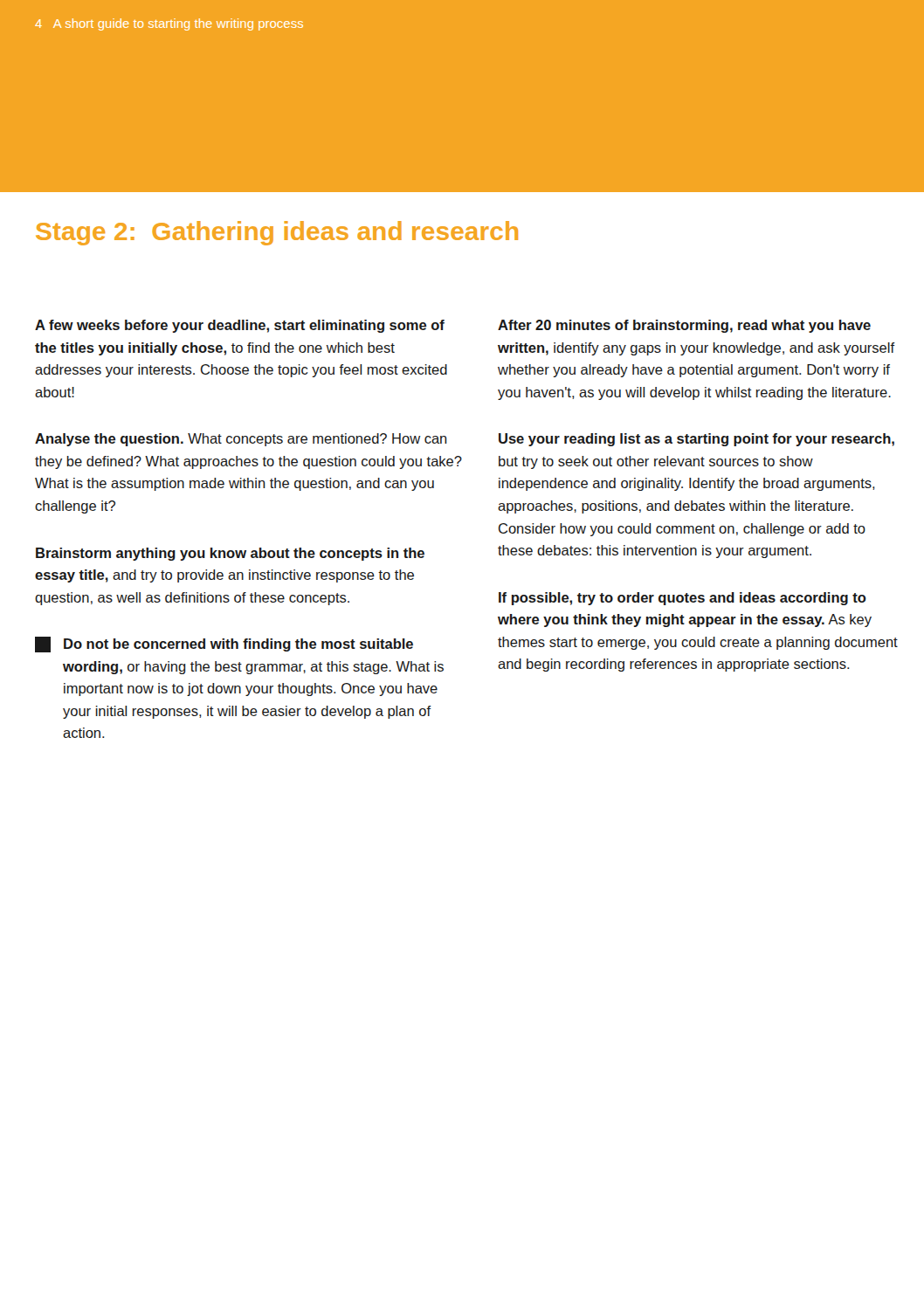The height and width of the screenshot is (1310, 924).
Task: Click on the list item that says "Do not be concerned"
Action: (249, 689)
